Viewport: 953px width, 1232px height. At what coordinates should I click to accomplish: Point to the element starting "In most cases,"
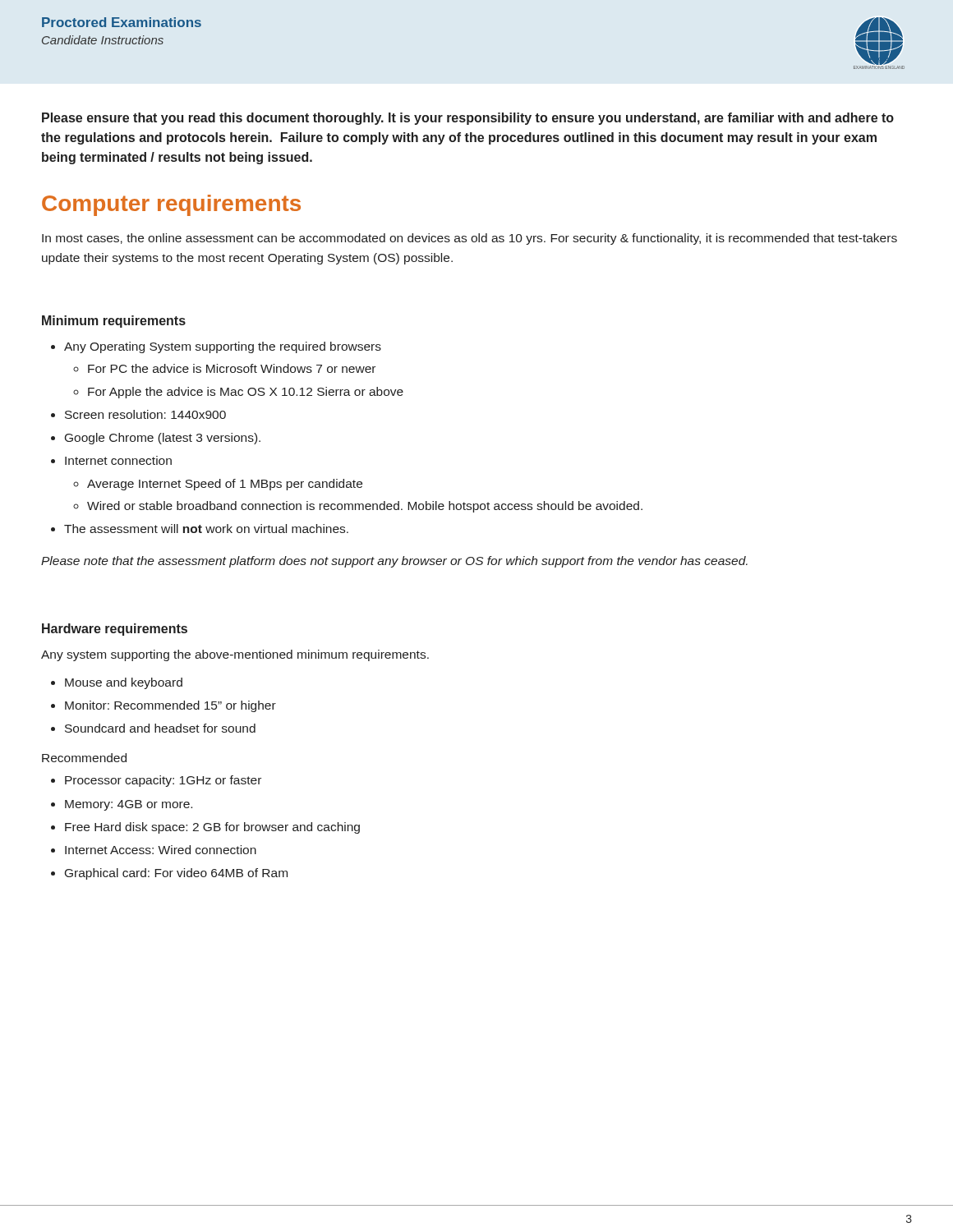469,248
